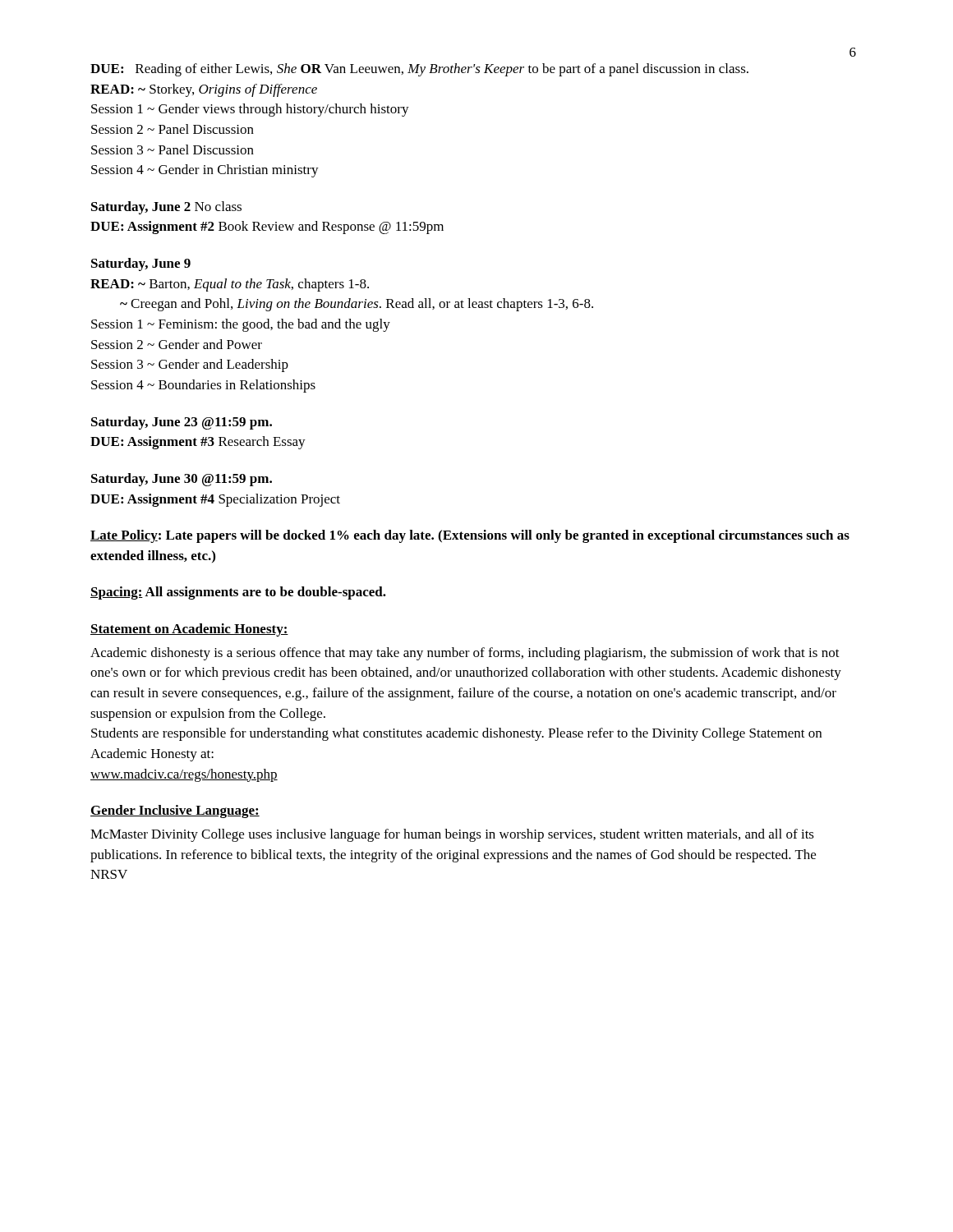Select the text block with the text "Spacing: All assignments"

pyautogui.click(x=238, y=592)
